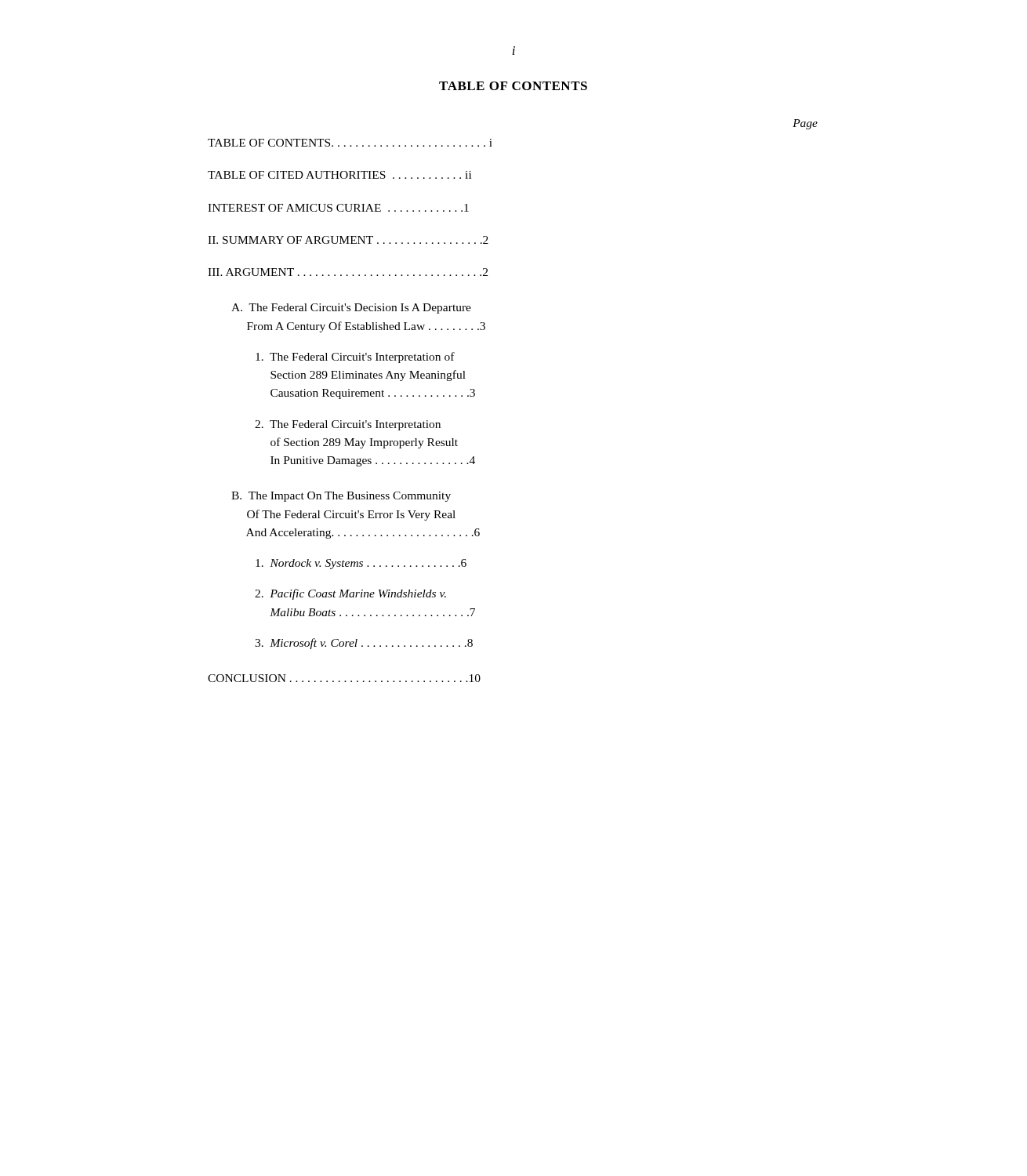Image resolution: width=1027 pixels, height=1176 pixels.
Task: Find the block on this page that starts "2. The Federal Circuit's"
Action: pos(348,425)
